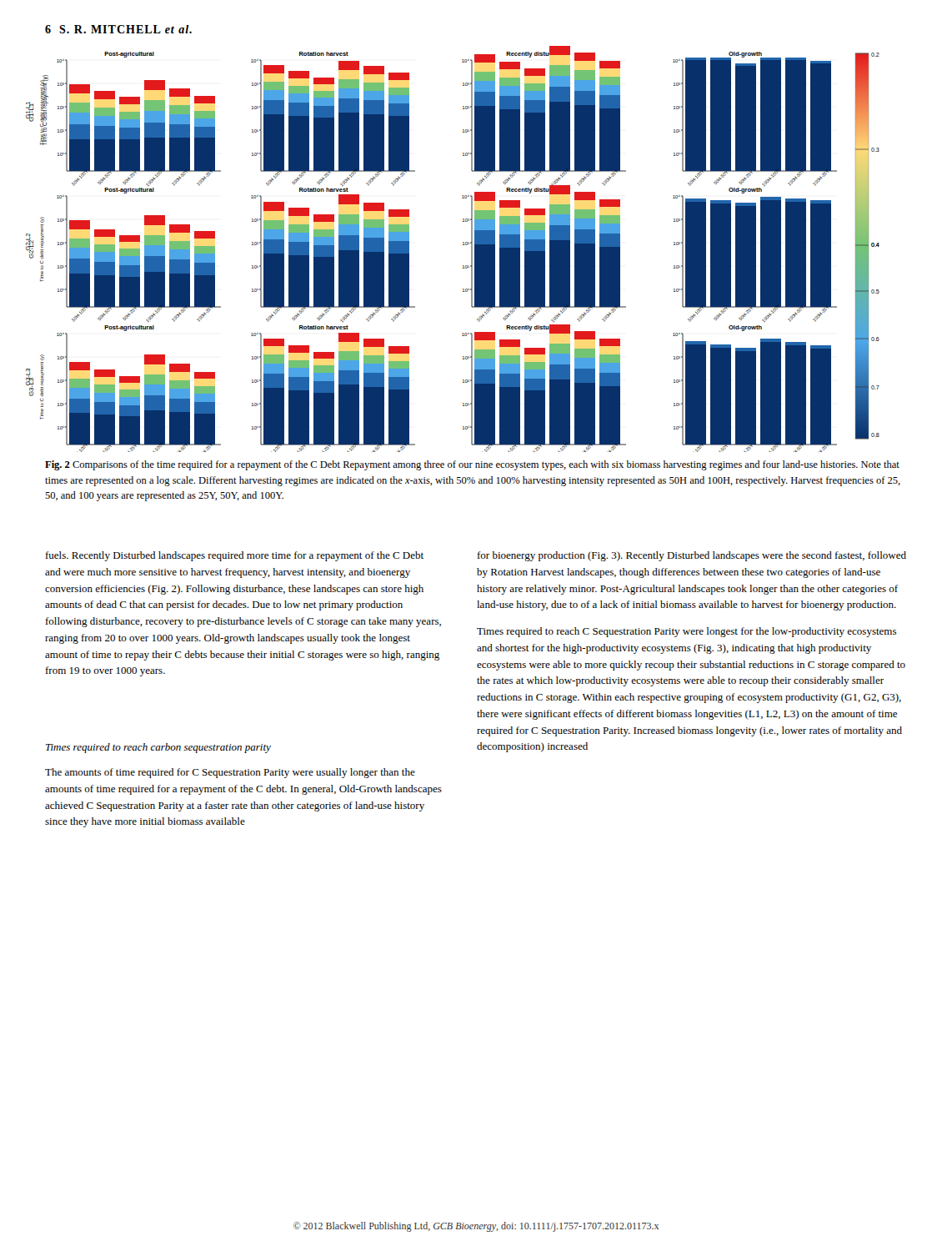Select the text block that says "fuels. Recently Disturbed landscapes required more time for"

(243, 613)
